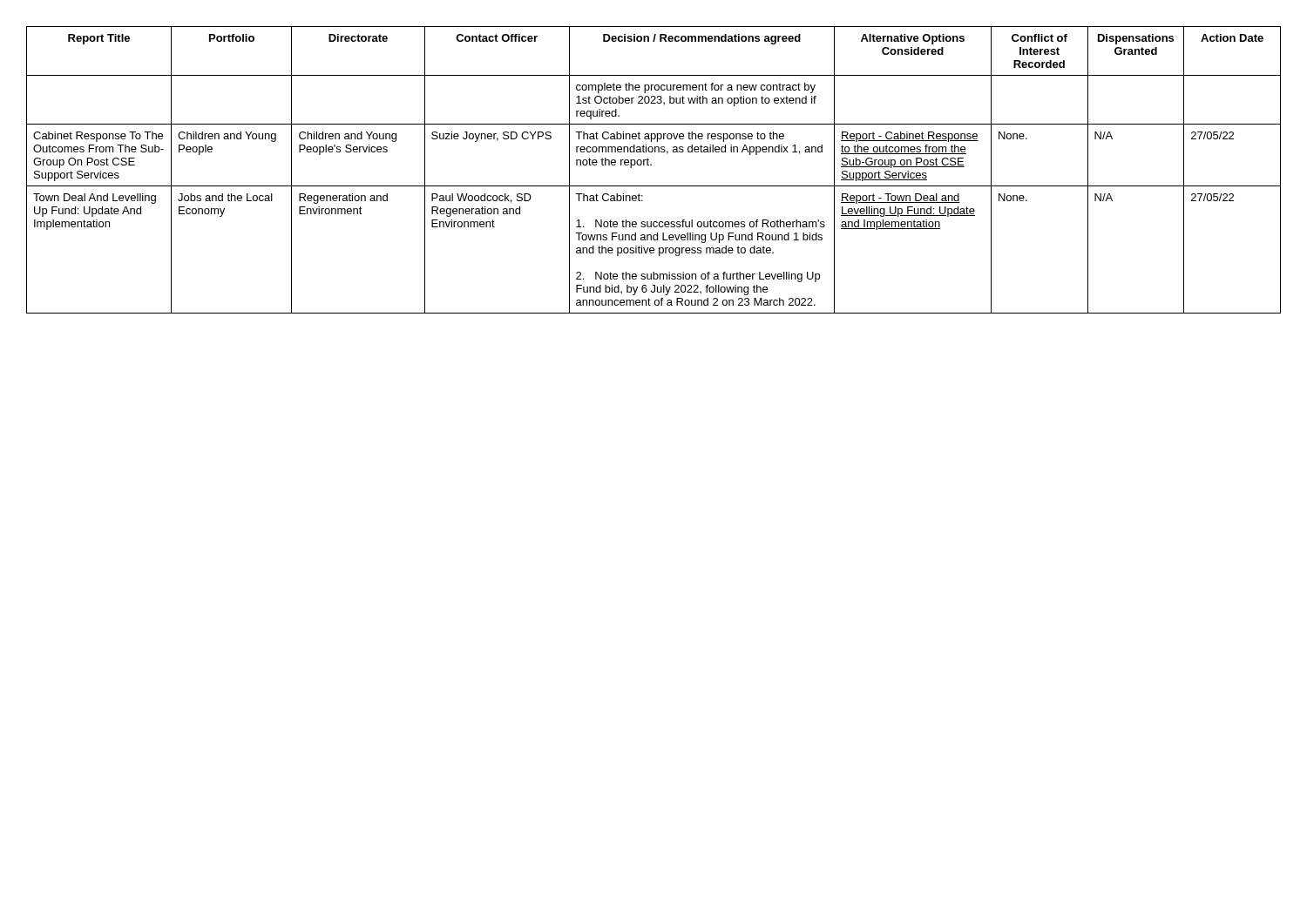Click on the table containing "That Cabinet: 1. Note"
Screen dimensions: 924x1307
pyautogui.click(x=654, y=170)
